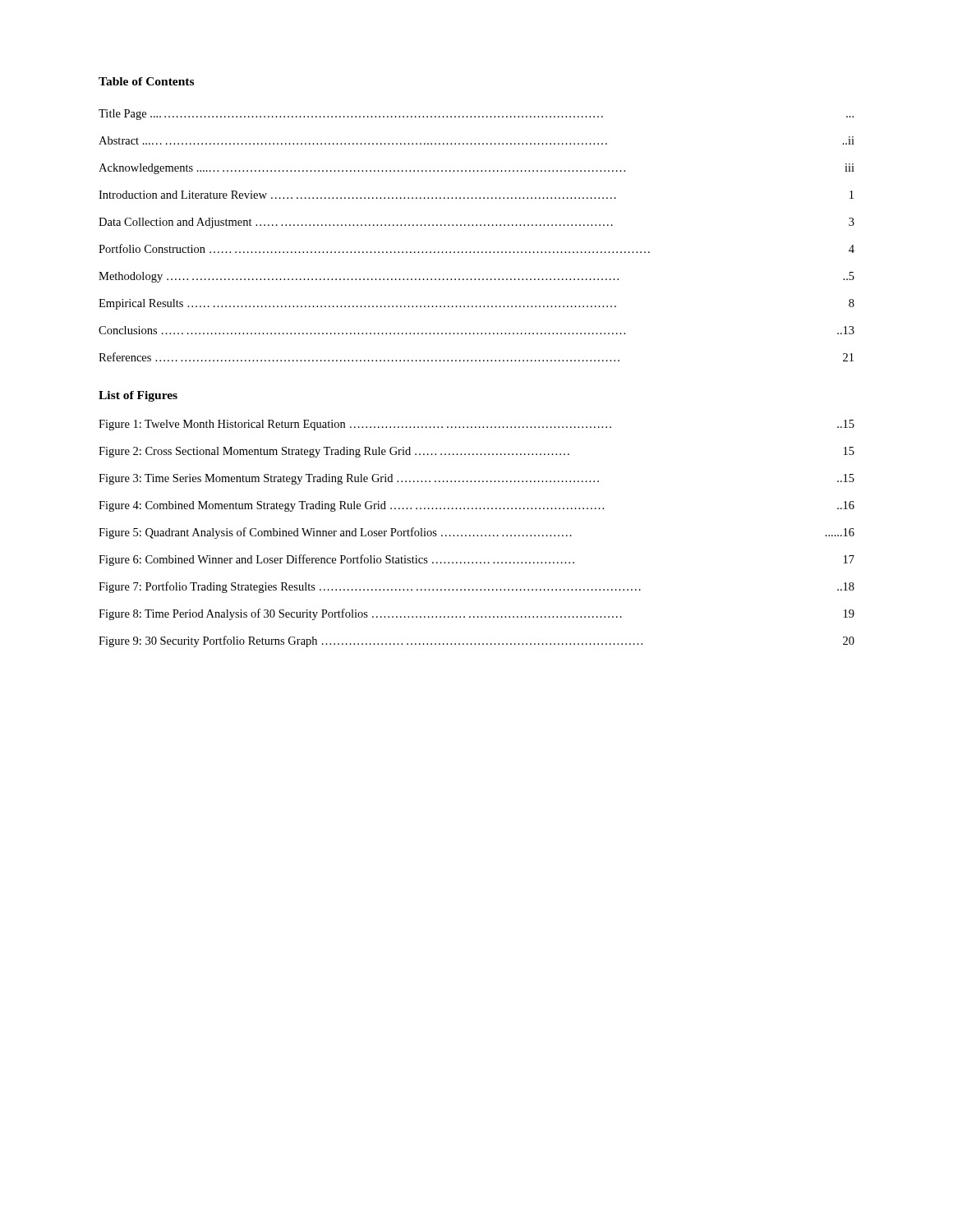Click on the text starting "Figure 4: Combined Momentum"
The image size is (953, 1232).
coord(476,506)
